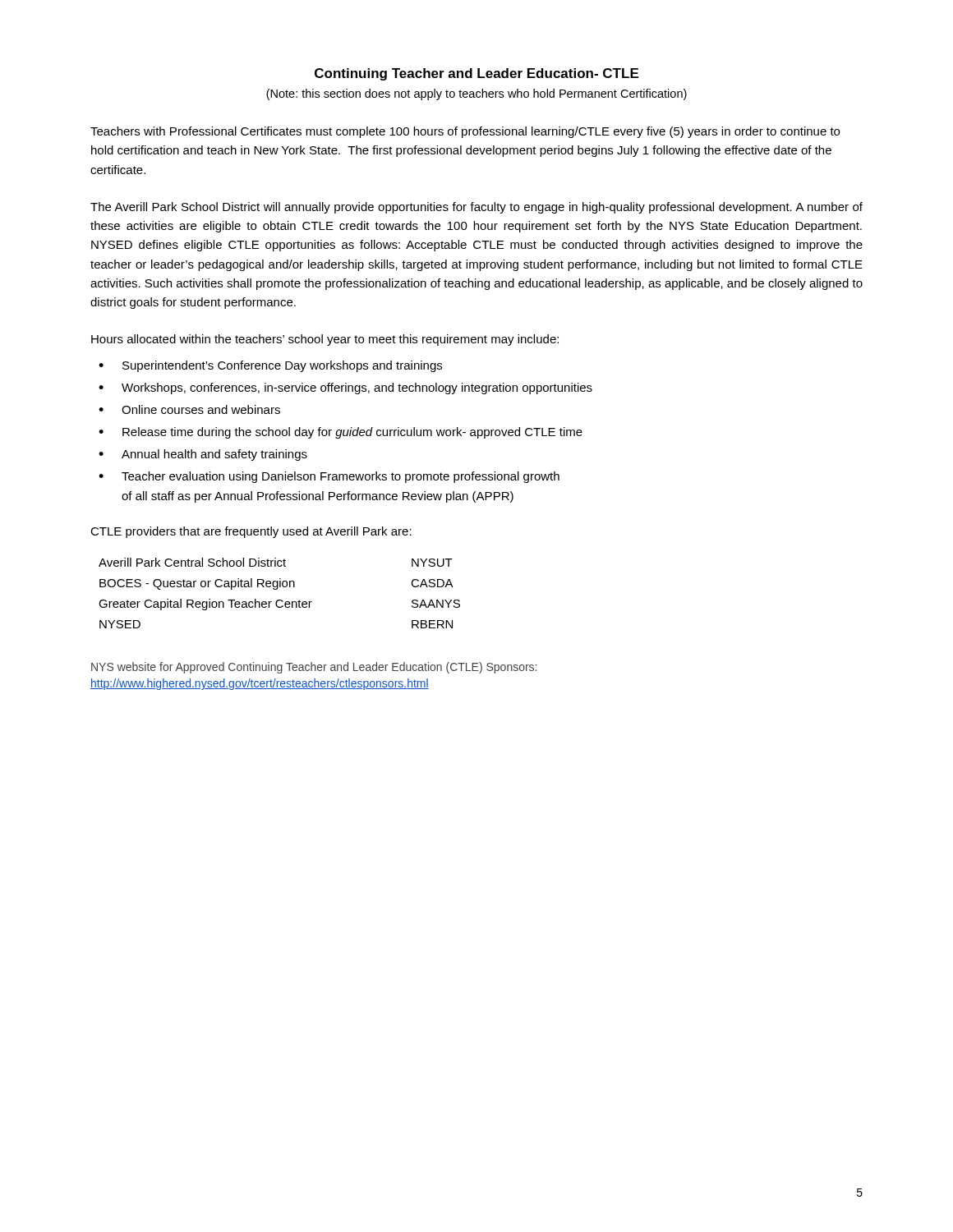Find the block on this page that starts "• Workshops, conferences,"
The height and width of the screenshot is (1232, 953).
pos(341,388)
